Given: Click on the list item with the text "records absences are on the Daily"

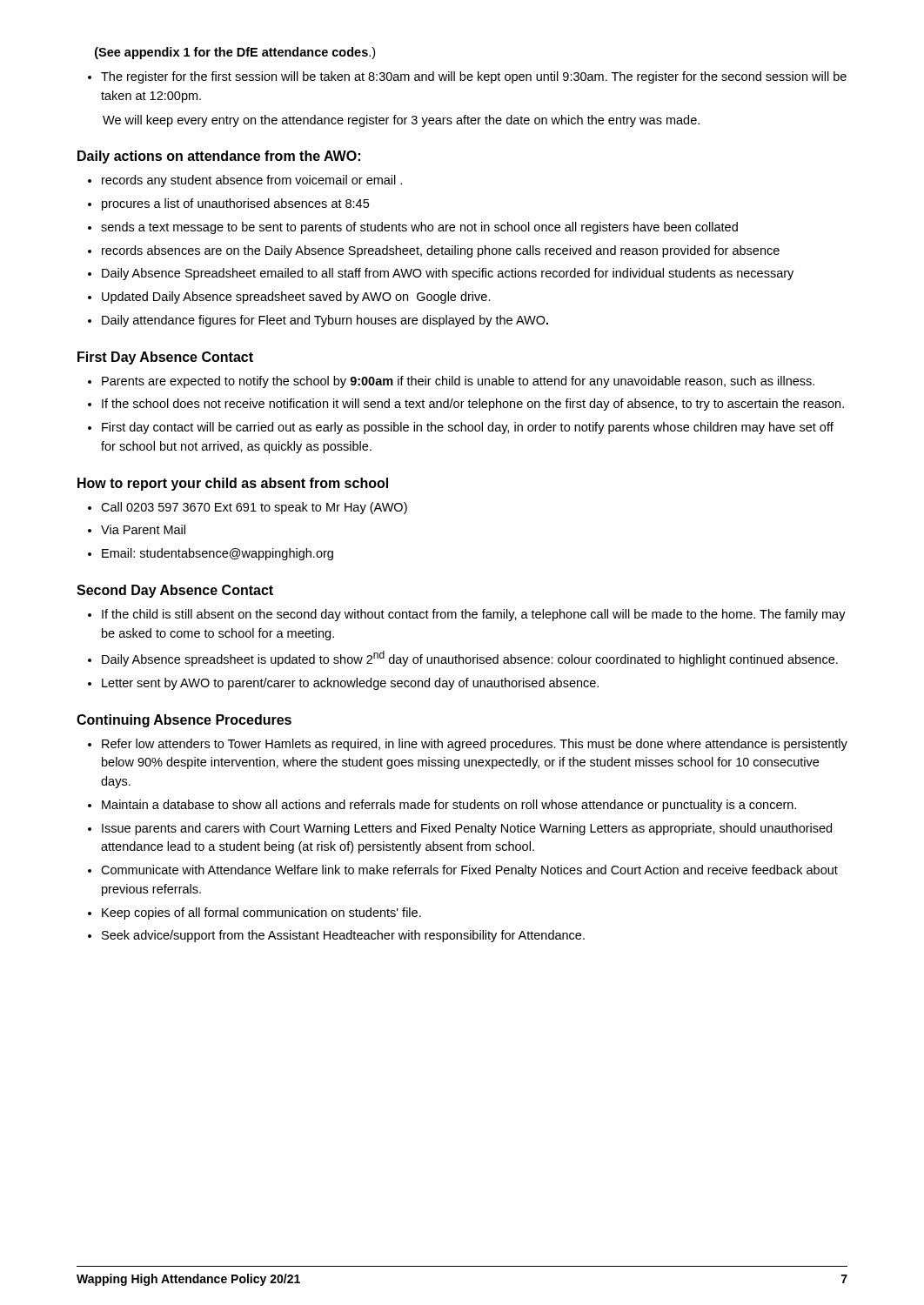Looking at the screenshot, I should coord(440,250).
